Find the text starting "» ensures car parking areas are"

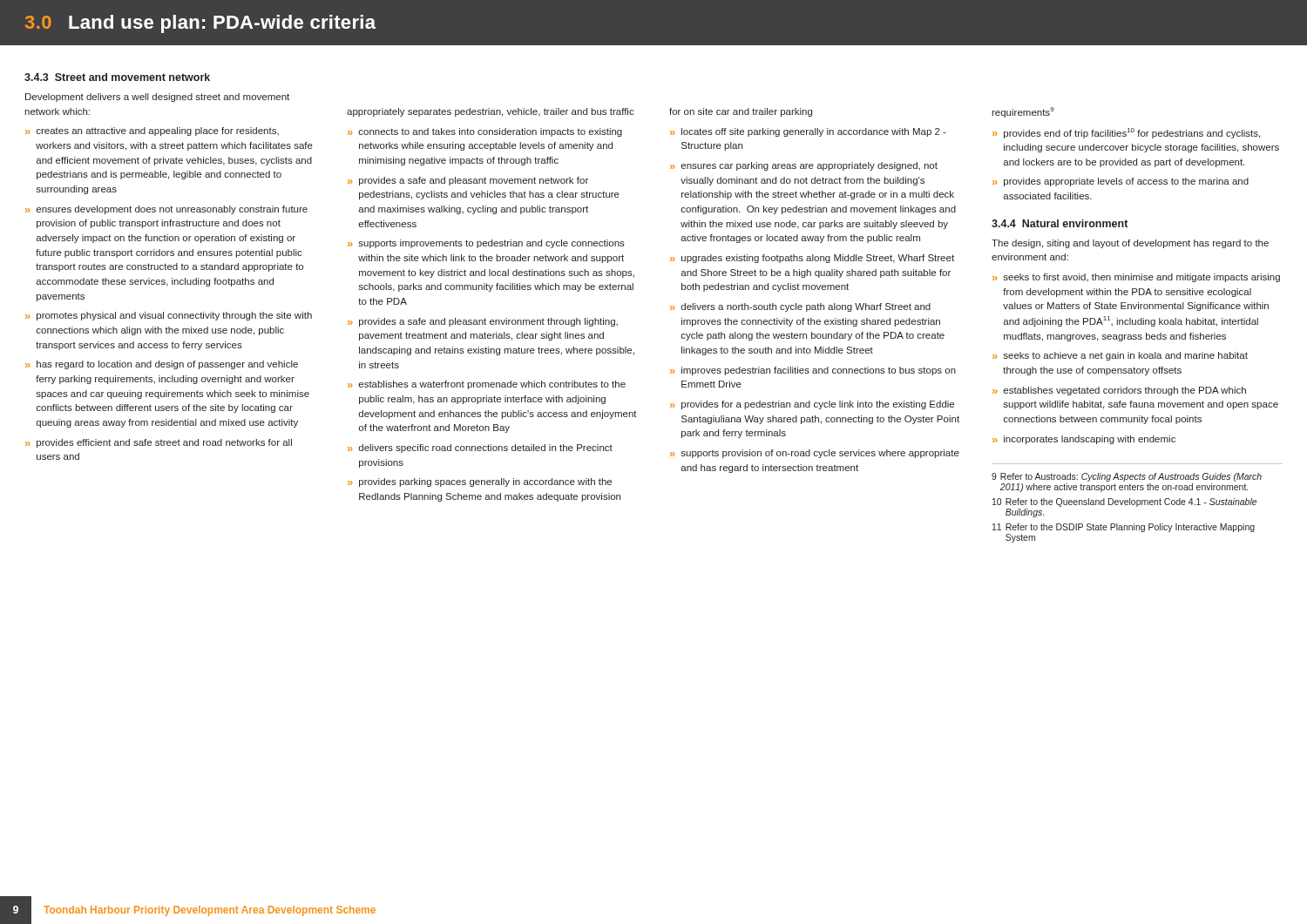(x=815, y=202)
